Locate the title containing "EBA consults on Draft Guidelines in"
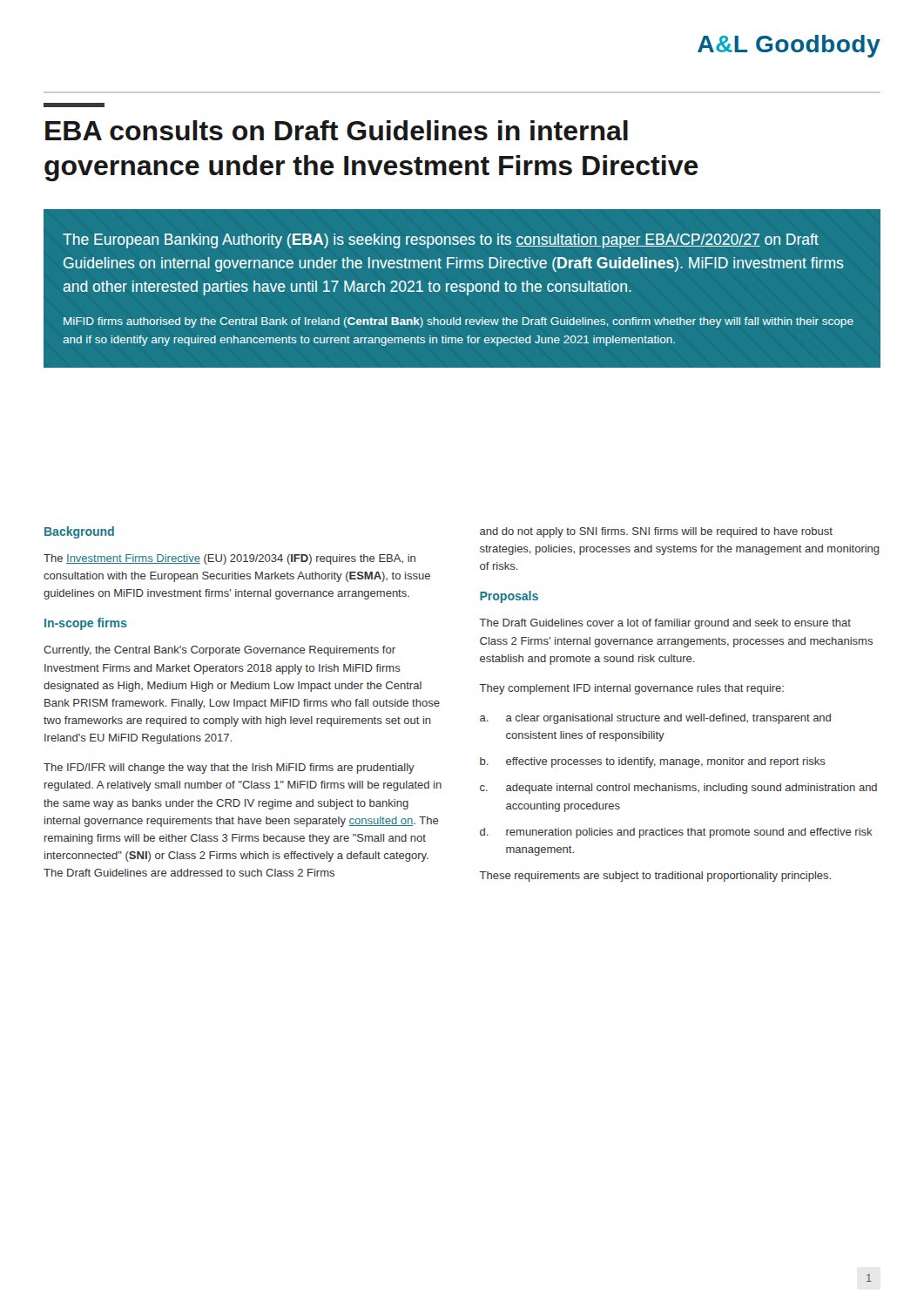 (462, 148)
